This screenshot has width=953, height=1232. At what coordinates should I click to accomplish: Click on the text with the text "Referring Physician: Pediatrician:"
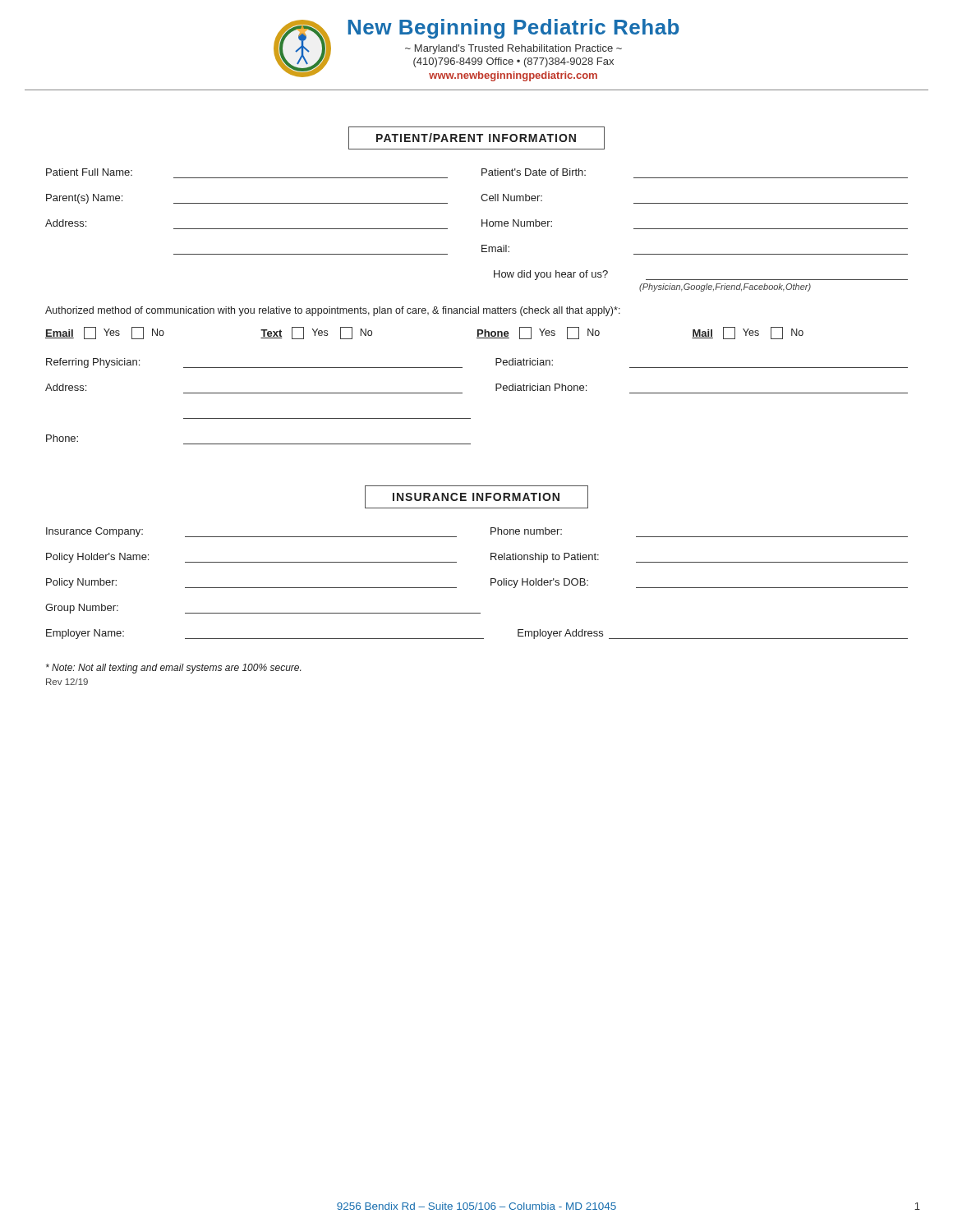coord(96,363)
